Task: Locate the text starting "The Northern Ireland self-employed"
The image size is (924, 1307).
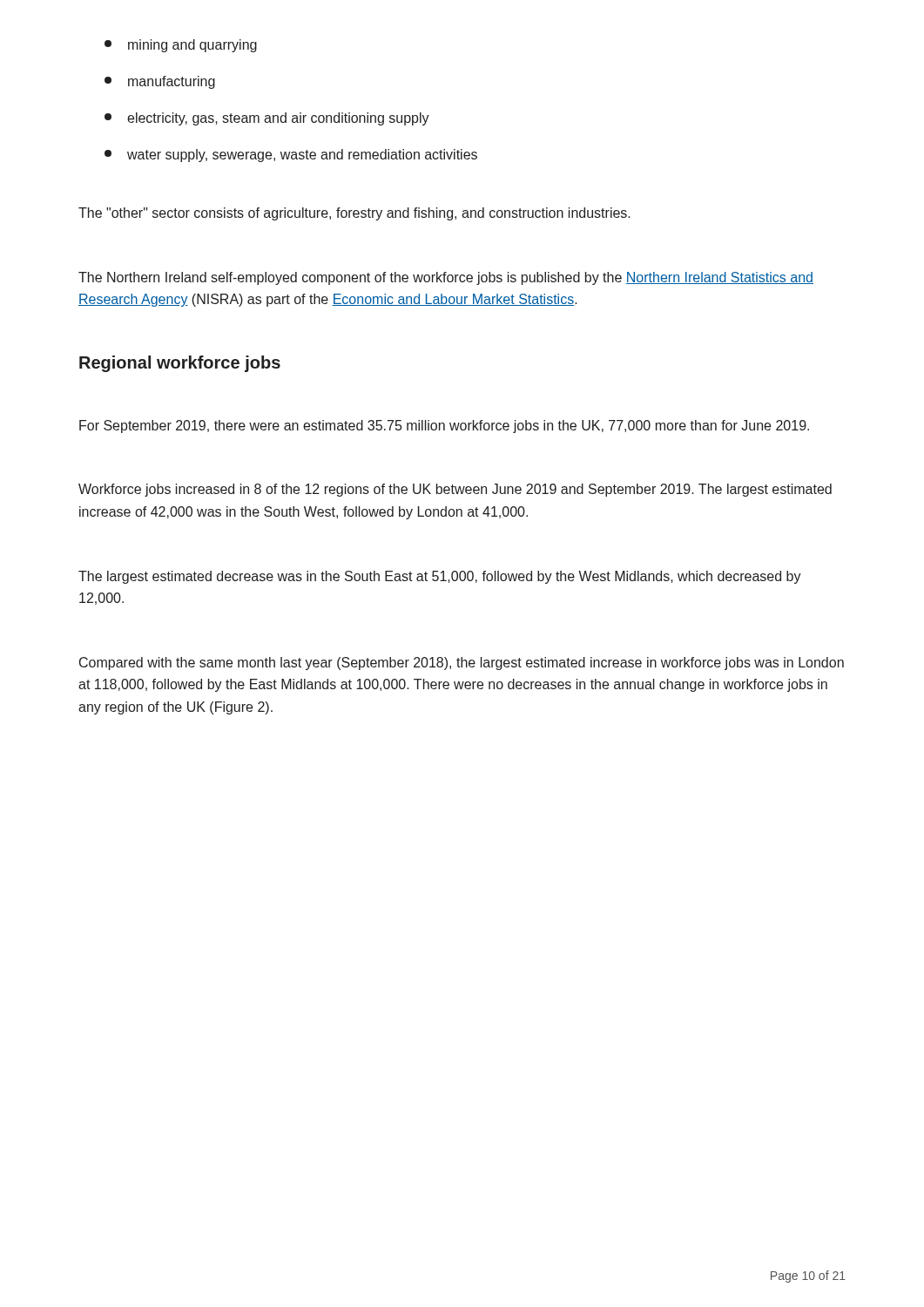Action: [462, 289]
